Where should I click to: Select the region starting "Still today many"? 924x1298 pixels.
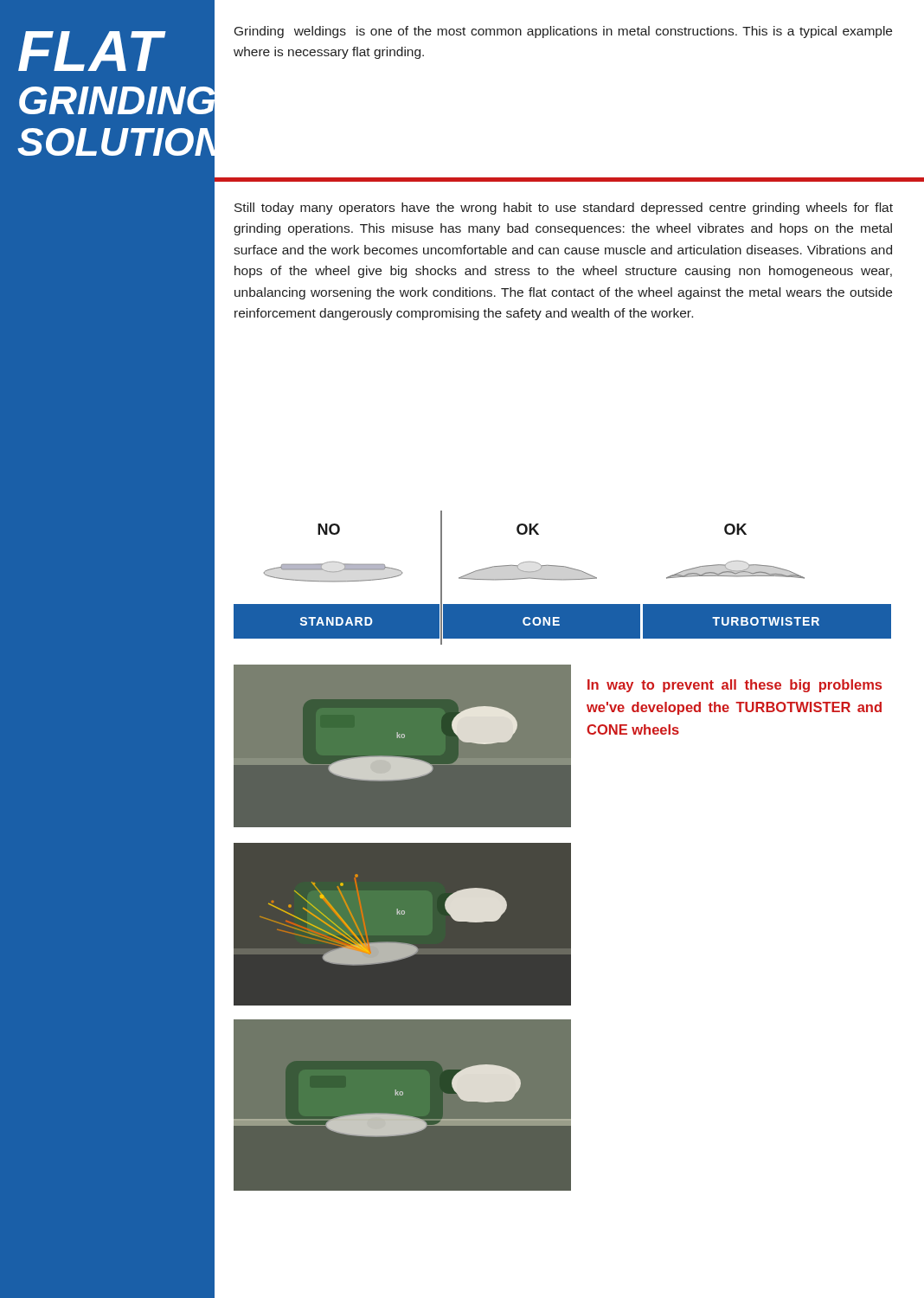point(563,261)
